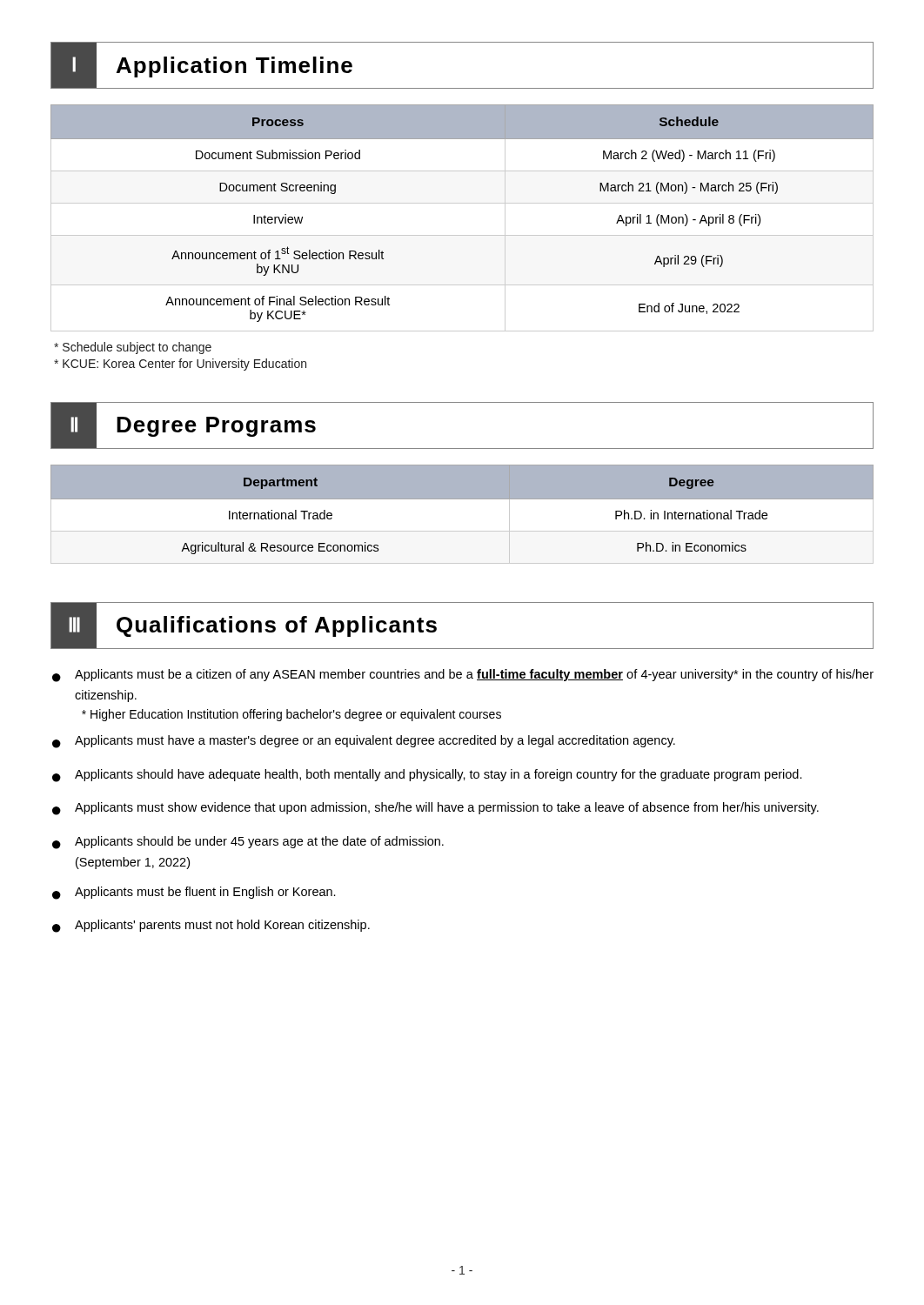Screen dimensions: 1305x924
Task: Locate the section header with the text "Ⅰ Application Timeline"
Action: click(462, 65)
